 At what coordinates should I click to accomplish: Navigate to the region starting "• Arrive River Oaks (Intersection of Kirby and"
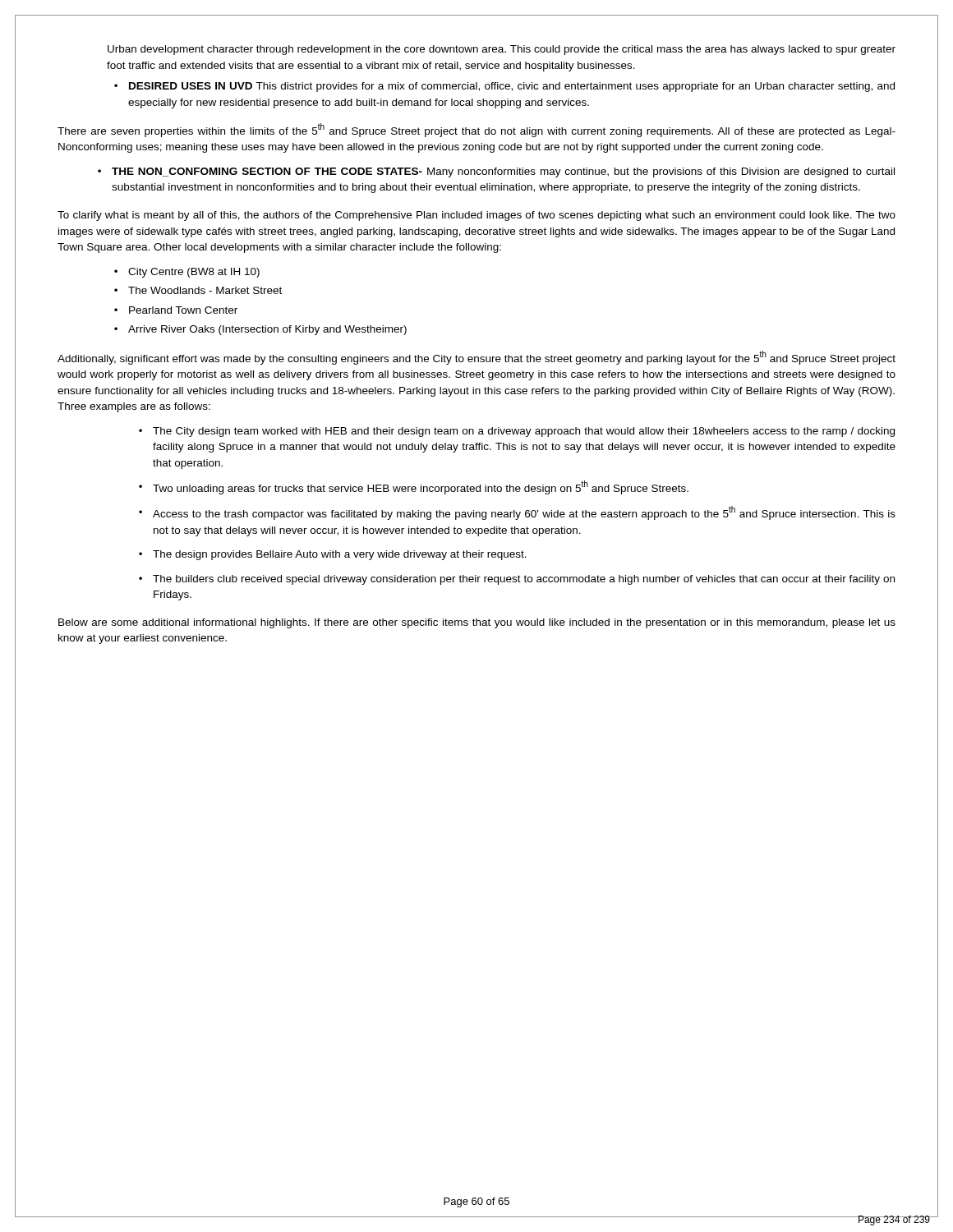pos(257,329)
